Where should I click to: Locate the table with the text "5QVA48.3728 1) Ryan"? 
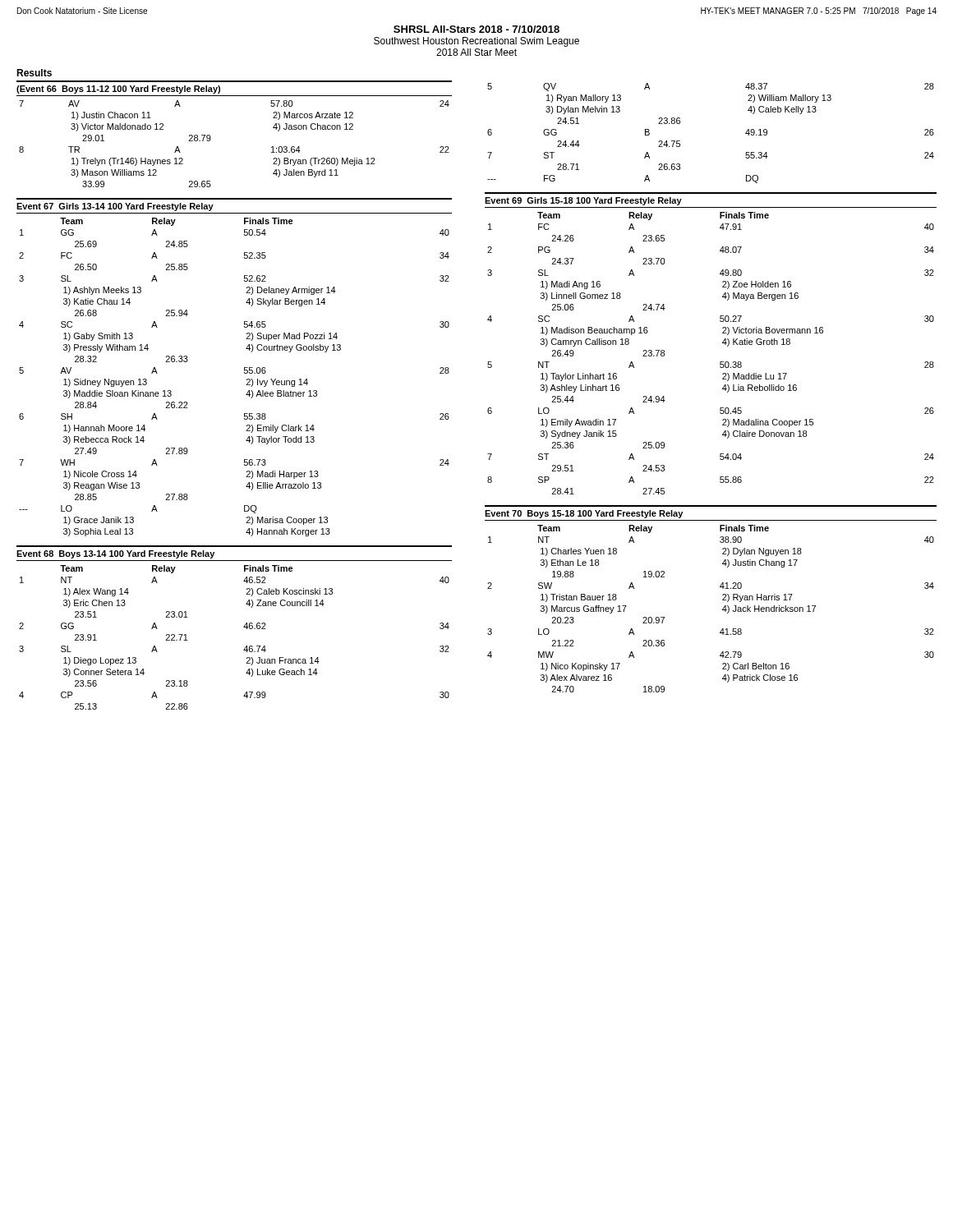tap(711, 132)
